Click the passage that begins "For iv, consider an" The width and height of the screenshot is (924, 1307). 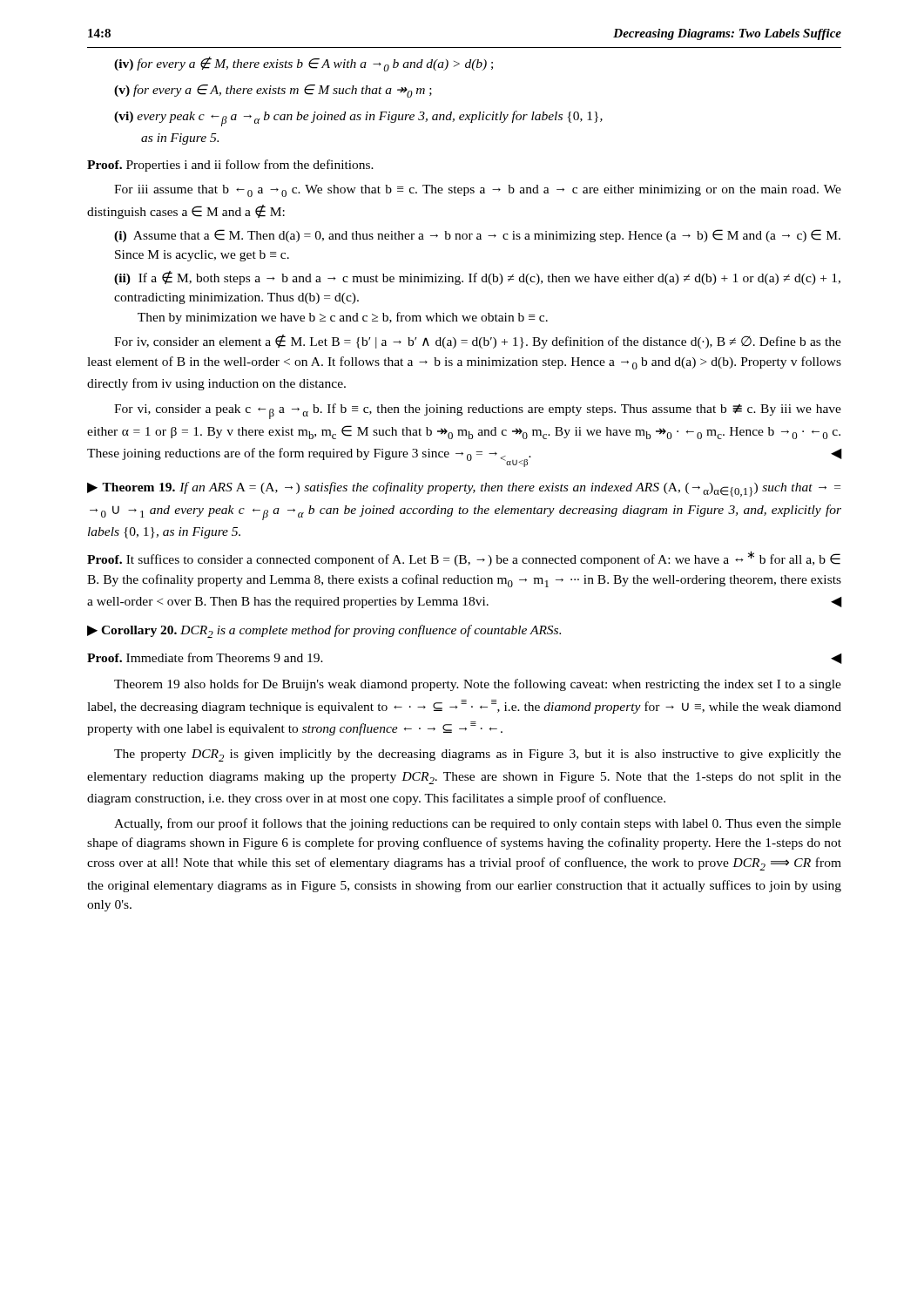click(464, 363)
